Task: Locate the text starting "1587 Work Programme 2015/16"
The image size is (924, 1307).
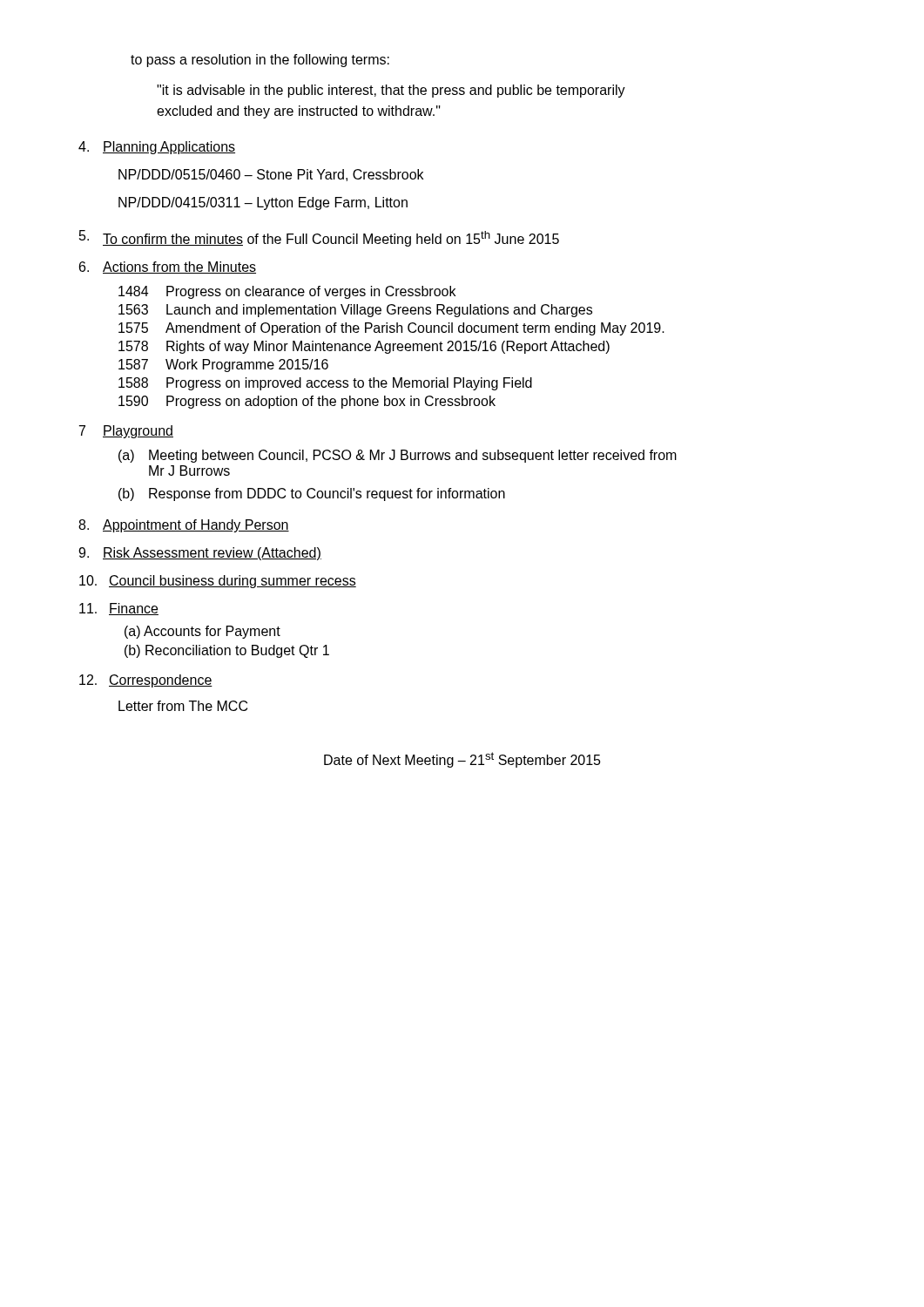Action: coord(223,365)
